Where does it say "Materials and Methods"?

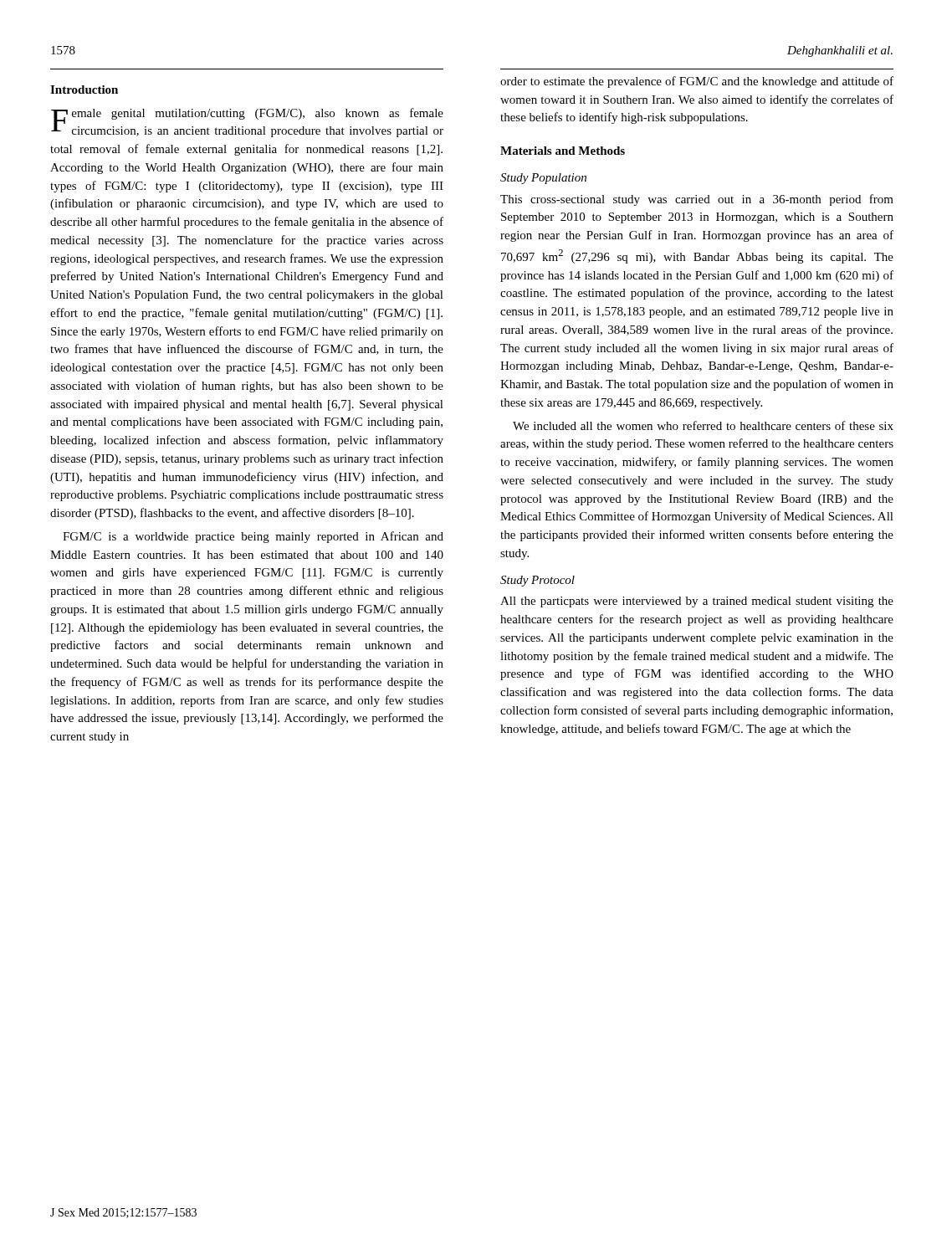[563, 151]
